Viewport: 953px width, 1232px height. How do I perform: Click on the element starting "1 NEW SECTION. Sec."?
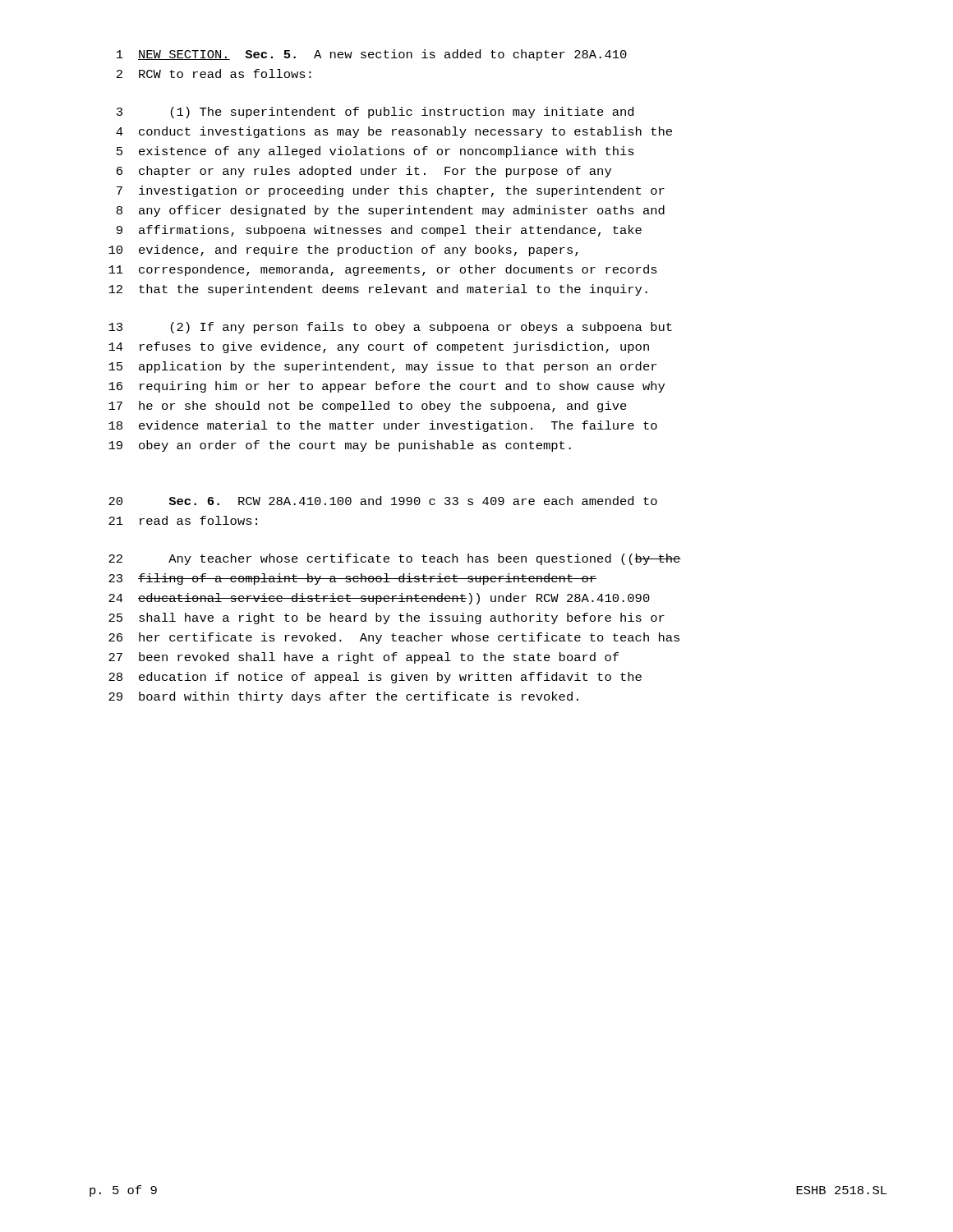click(x=488, y=55)
